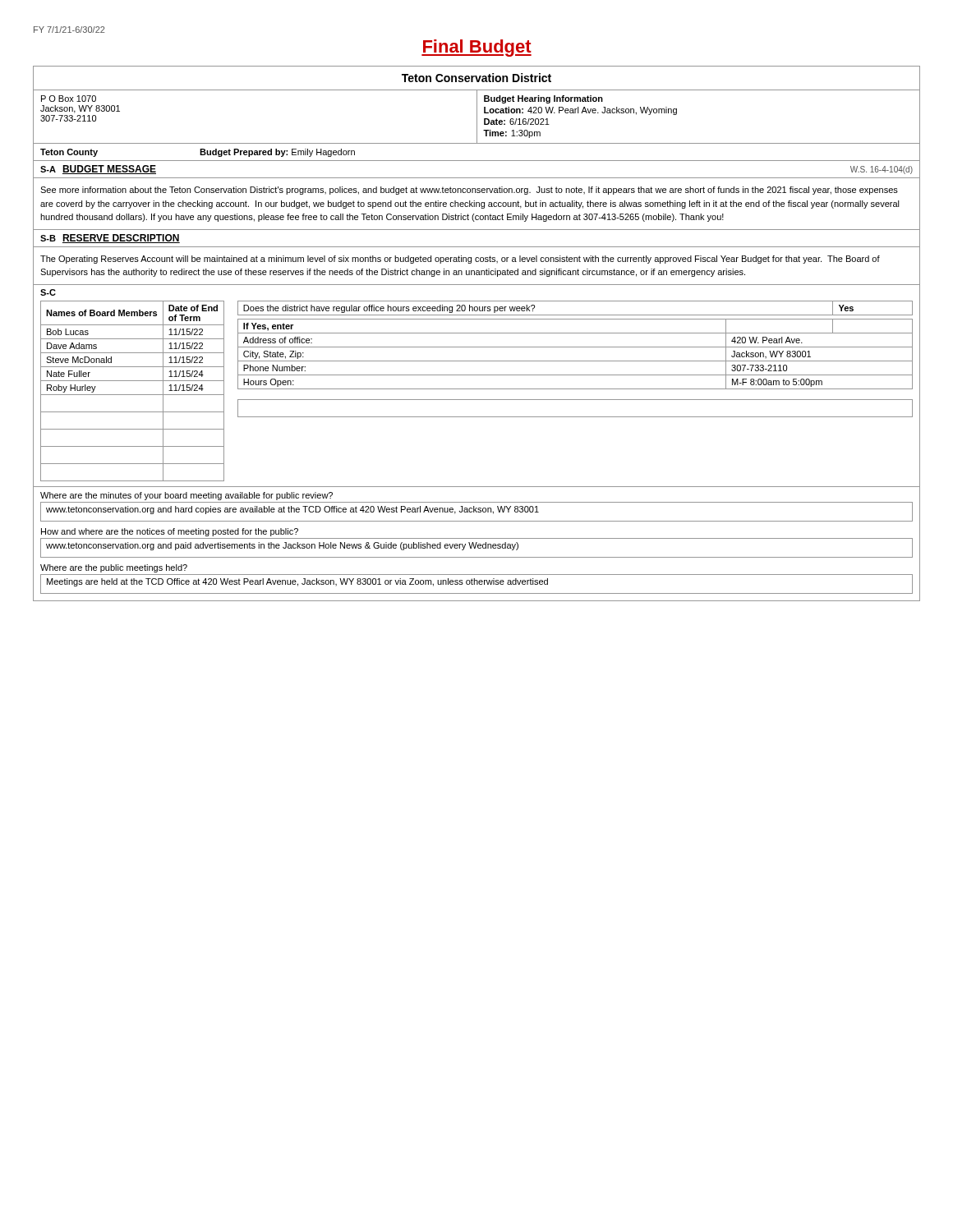Locate the text block with the text "See more information"
Screen dimensions: 1232x953
tap(470, 203)
